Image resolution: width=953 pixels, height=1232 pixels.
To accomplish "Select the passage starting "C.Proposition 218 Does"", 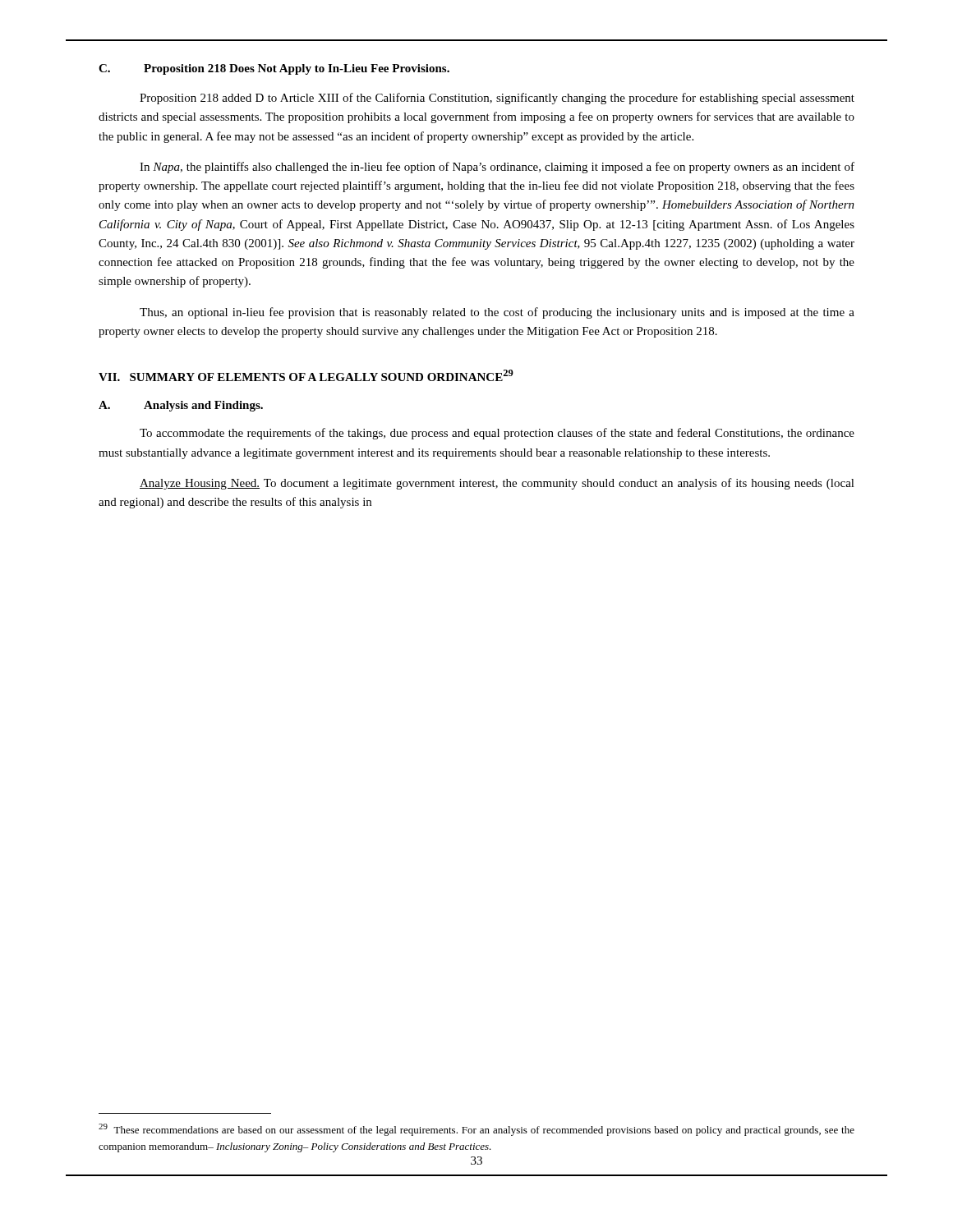I will pos(274,69).
